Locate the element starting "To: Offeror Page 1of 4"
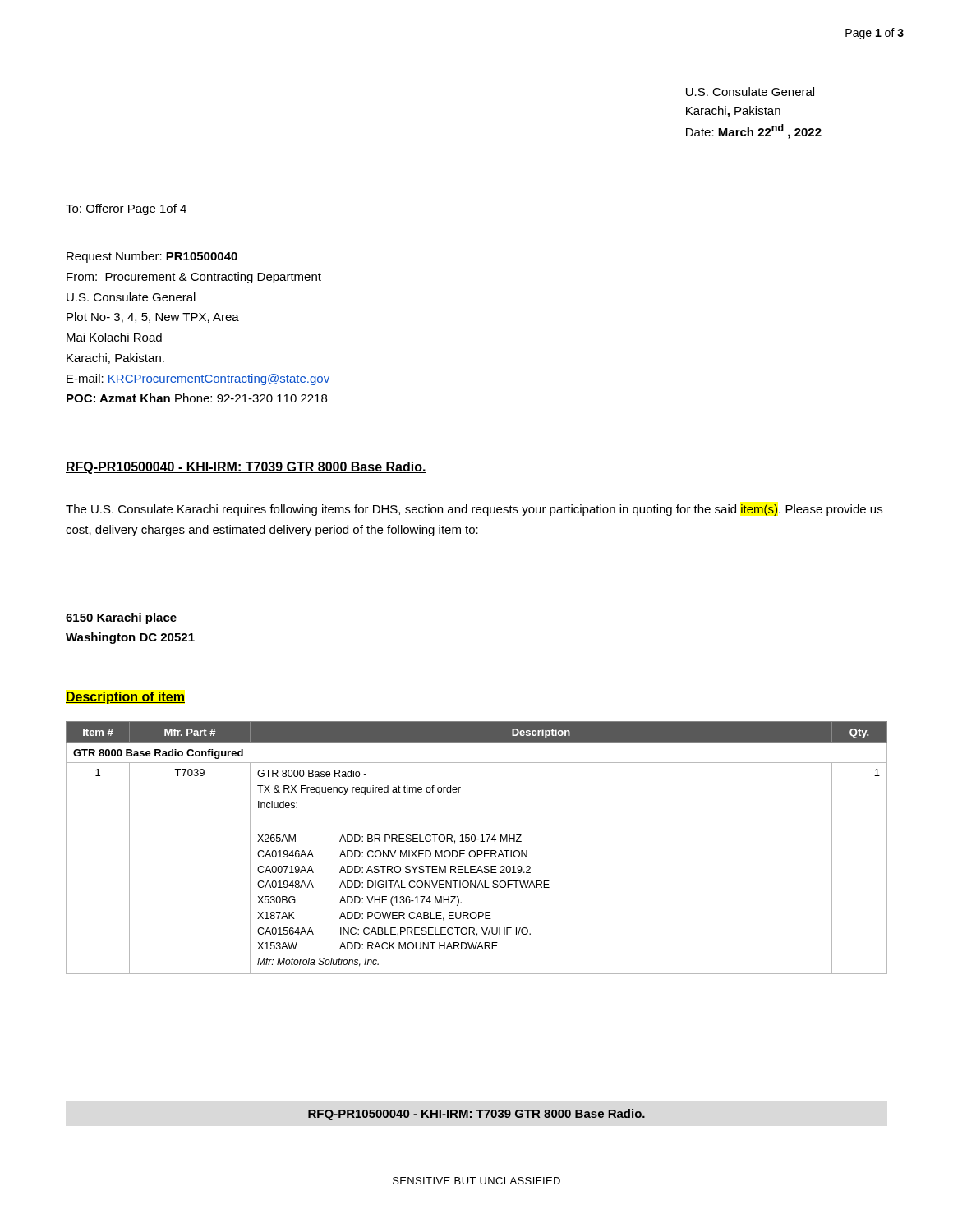This screenshot has width=953, height=1232. point(126,208)
